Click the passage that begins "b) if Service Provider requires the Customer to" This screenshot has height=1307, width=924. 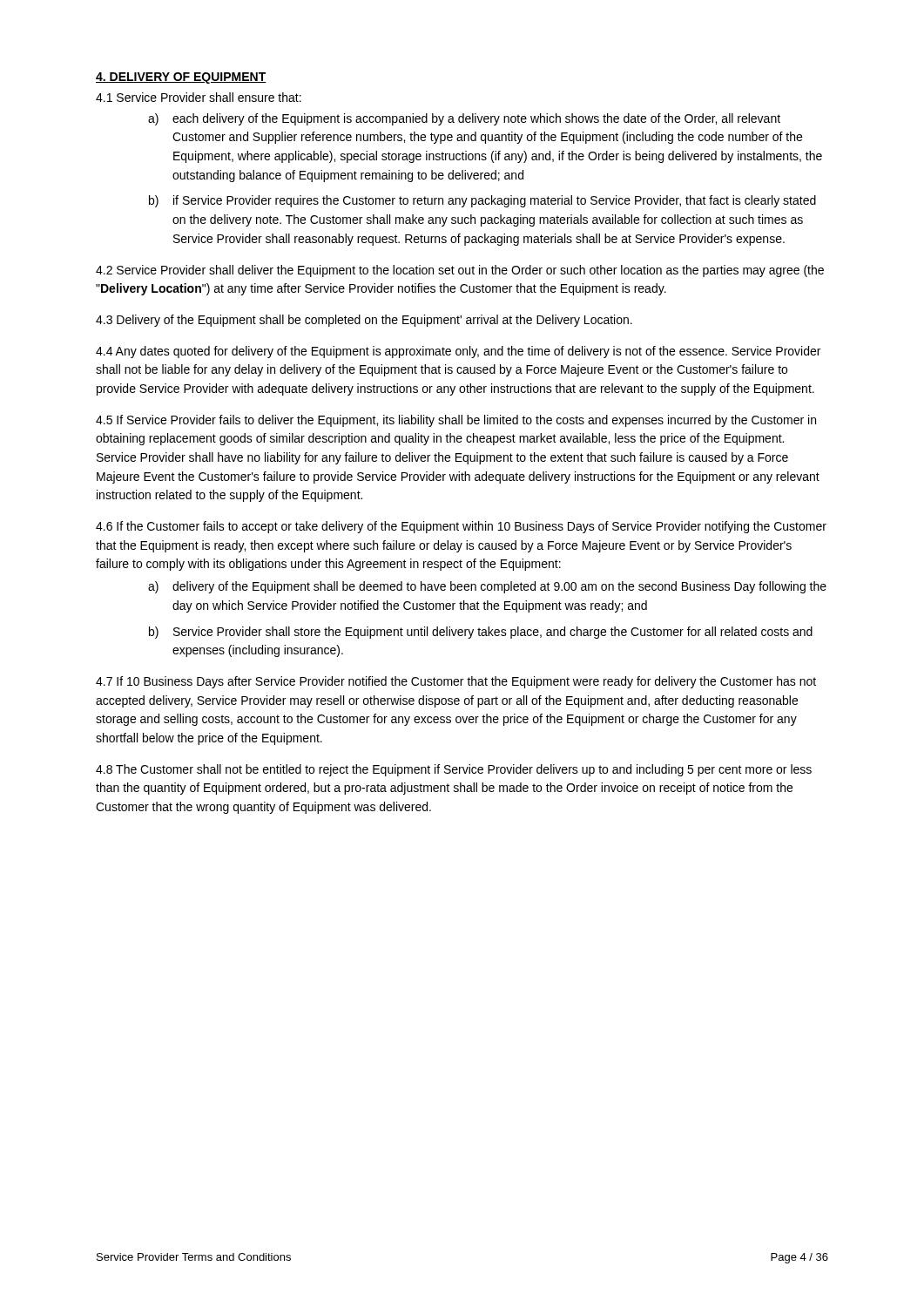click(488, 220)
